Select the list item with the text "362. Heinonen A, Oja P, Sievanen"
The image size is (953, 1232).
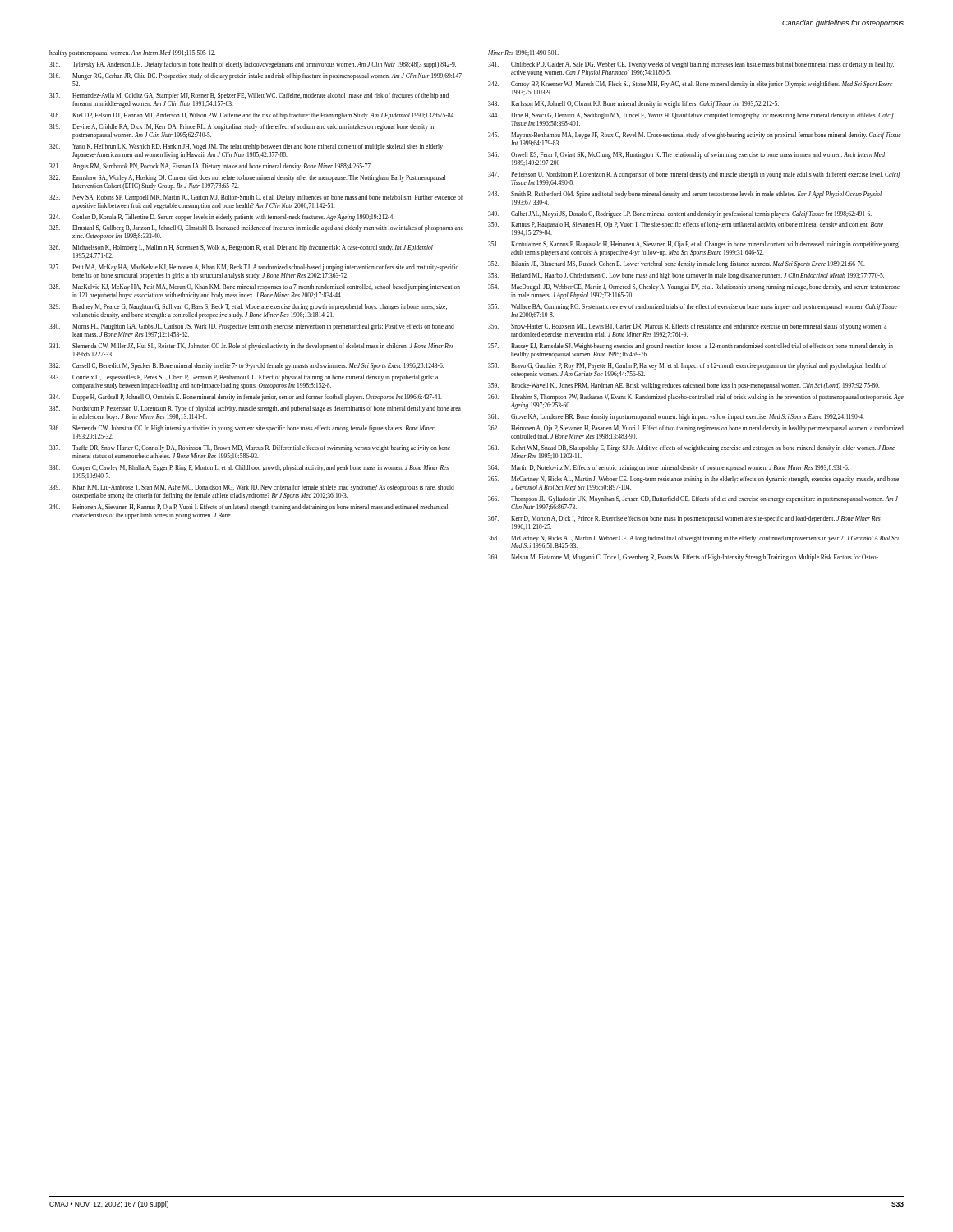(696, 433)
